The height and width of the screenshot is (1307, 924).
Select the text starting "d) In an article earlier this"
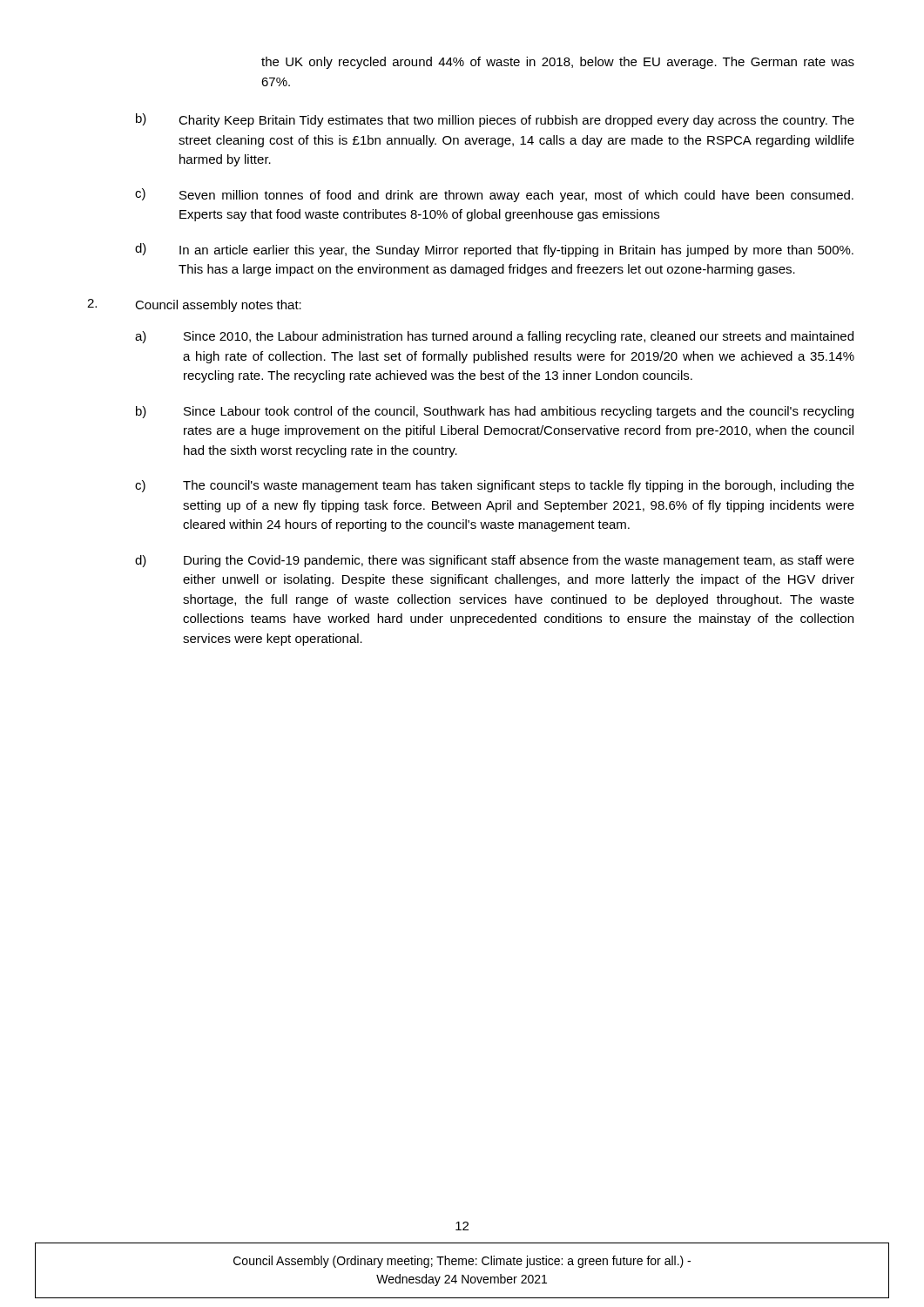pyautogui.click(x=495, y=260)
